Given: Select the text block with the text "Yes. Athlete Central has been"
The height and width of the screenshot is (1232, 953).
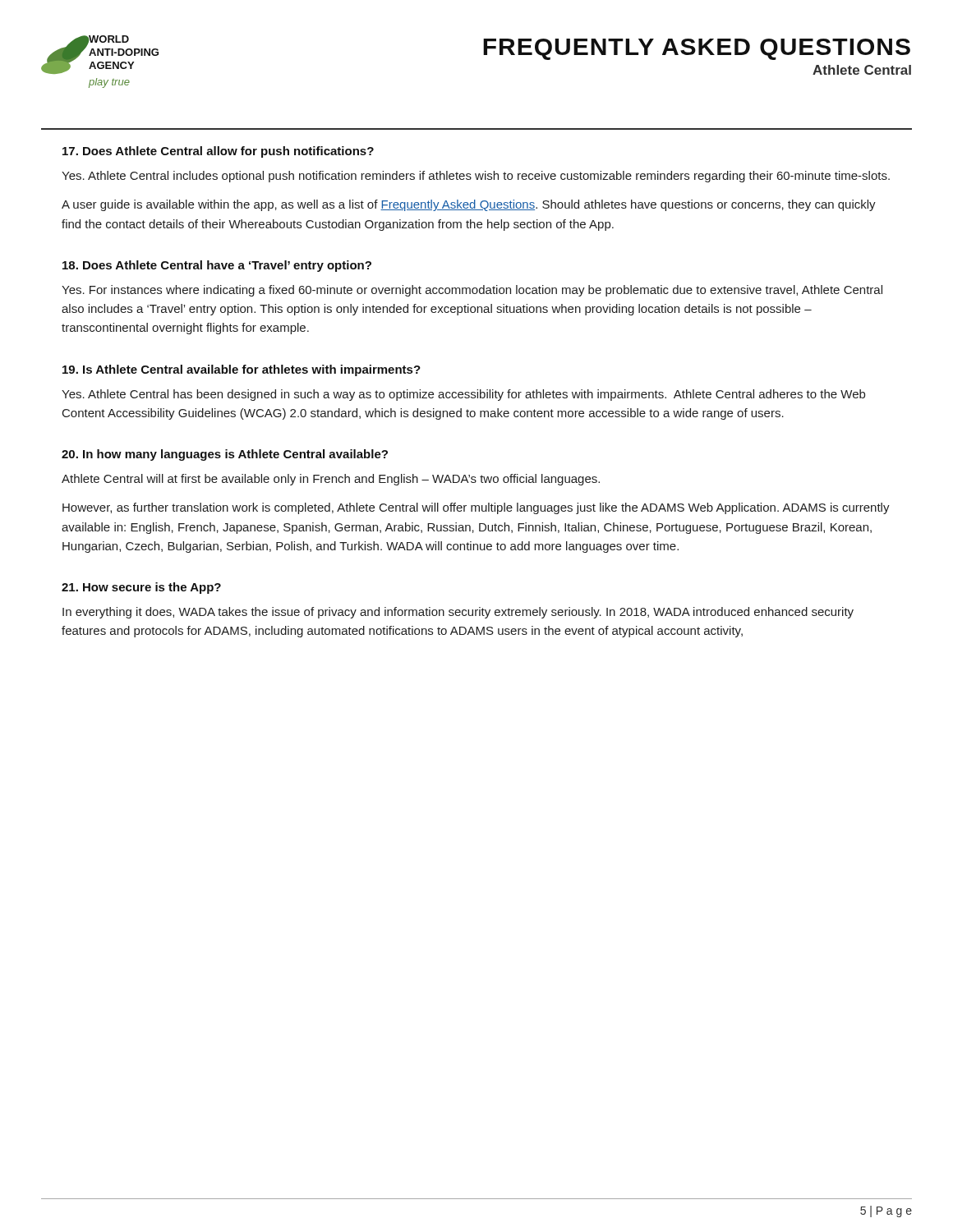Looking at the screenshot, I should click(464, 403).
